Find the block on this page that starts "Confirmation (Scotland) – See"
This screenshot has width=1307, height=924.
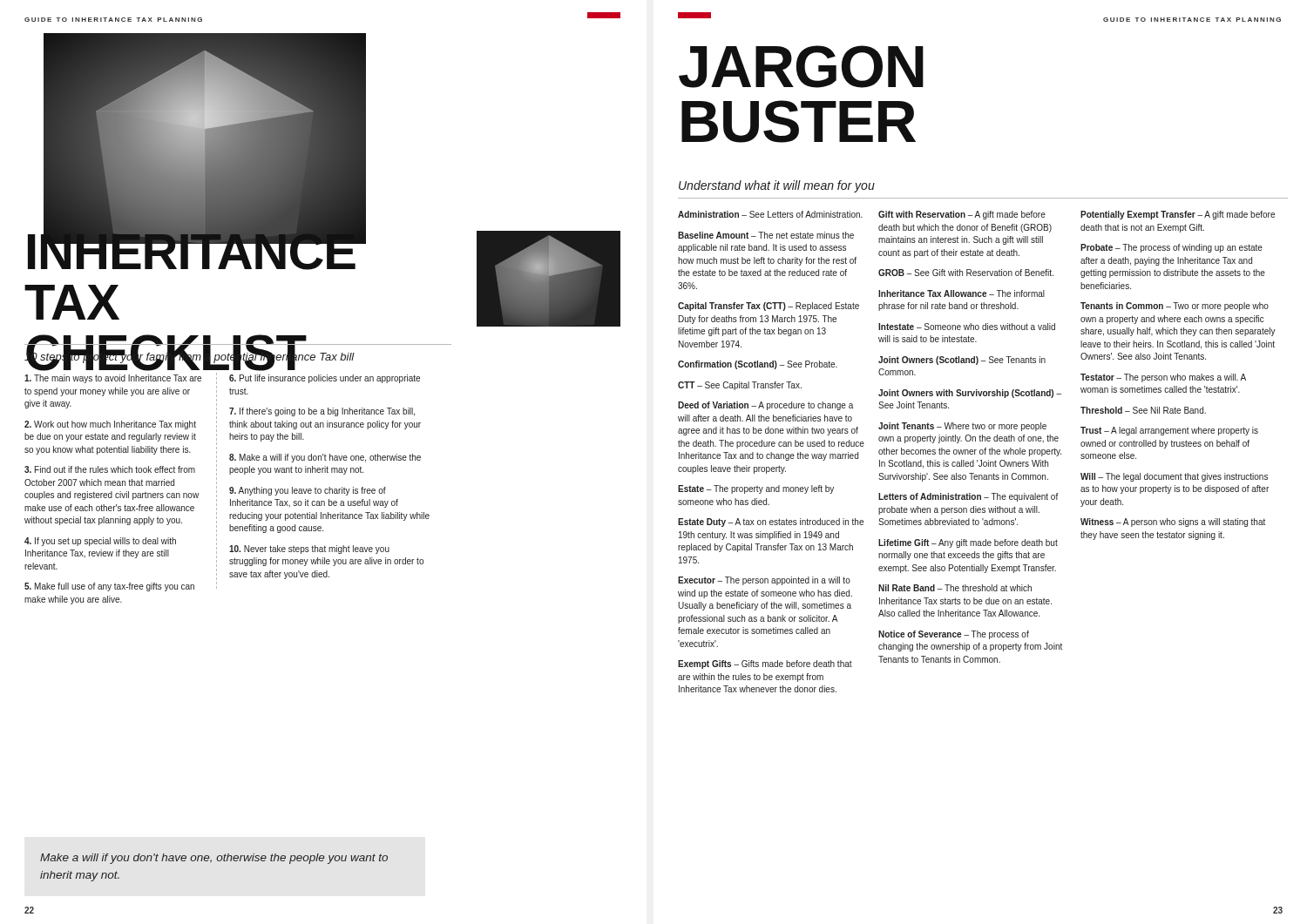758,364
